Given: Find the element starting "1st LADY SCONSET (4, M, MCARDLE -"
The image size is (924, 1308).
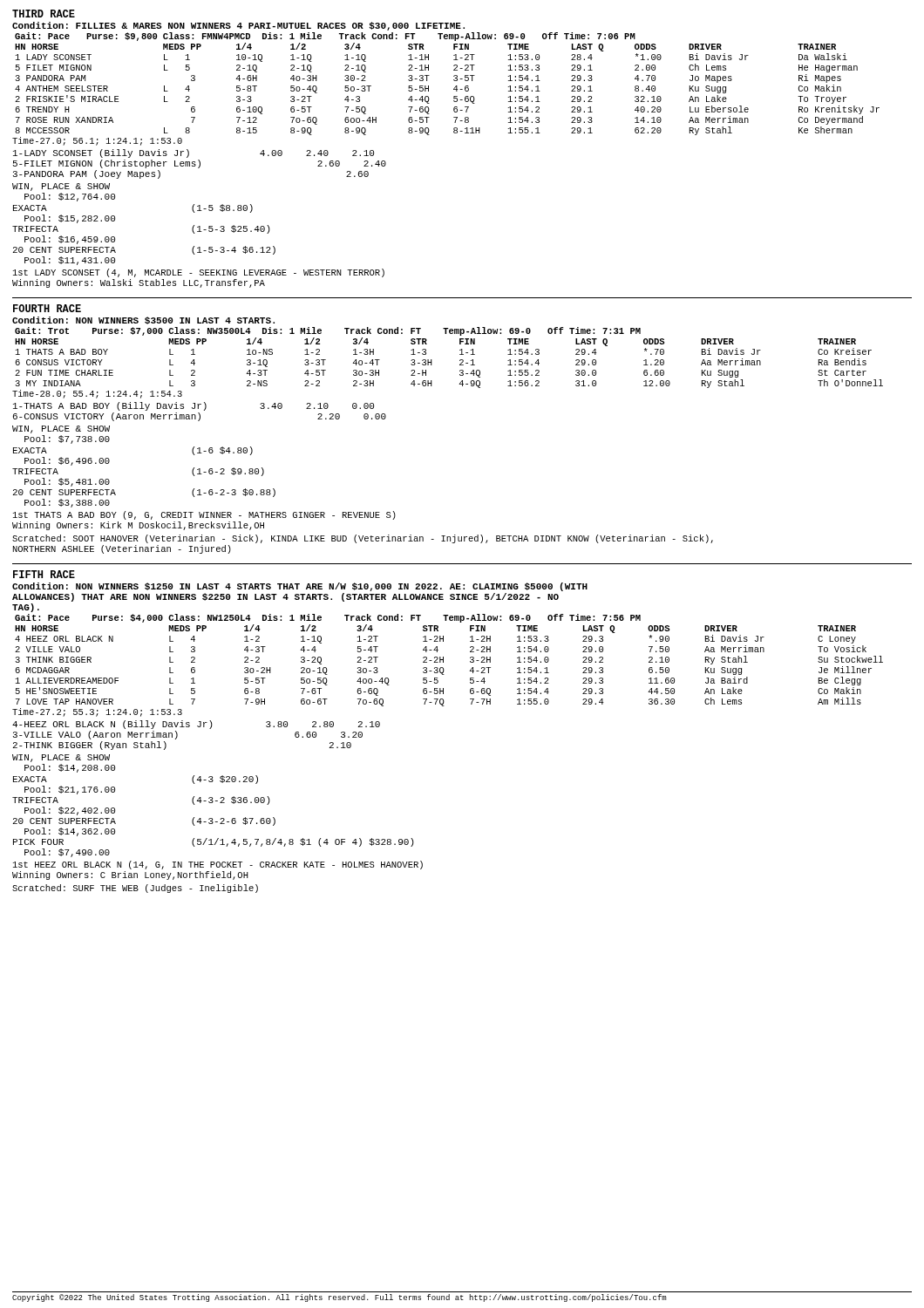Looking at the screenshot, I should point(199,278).
